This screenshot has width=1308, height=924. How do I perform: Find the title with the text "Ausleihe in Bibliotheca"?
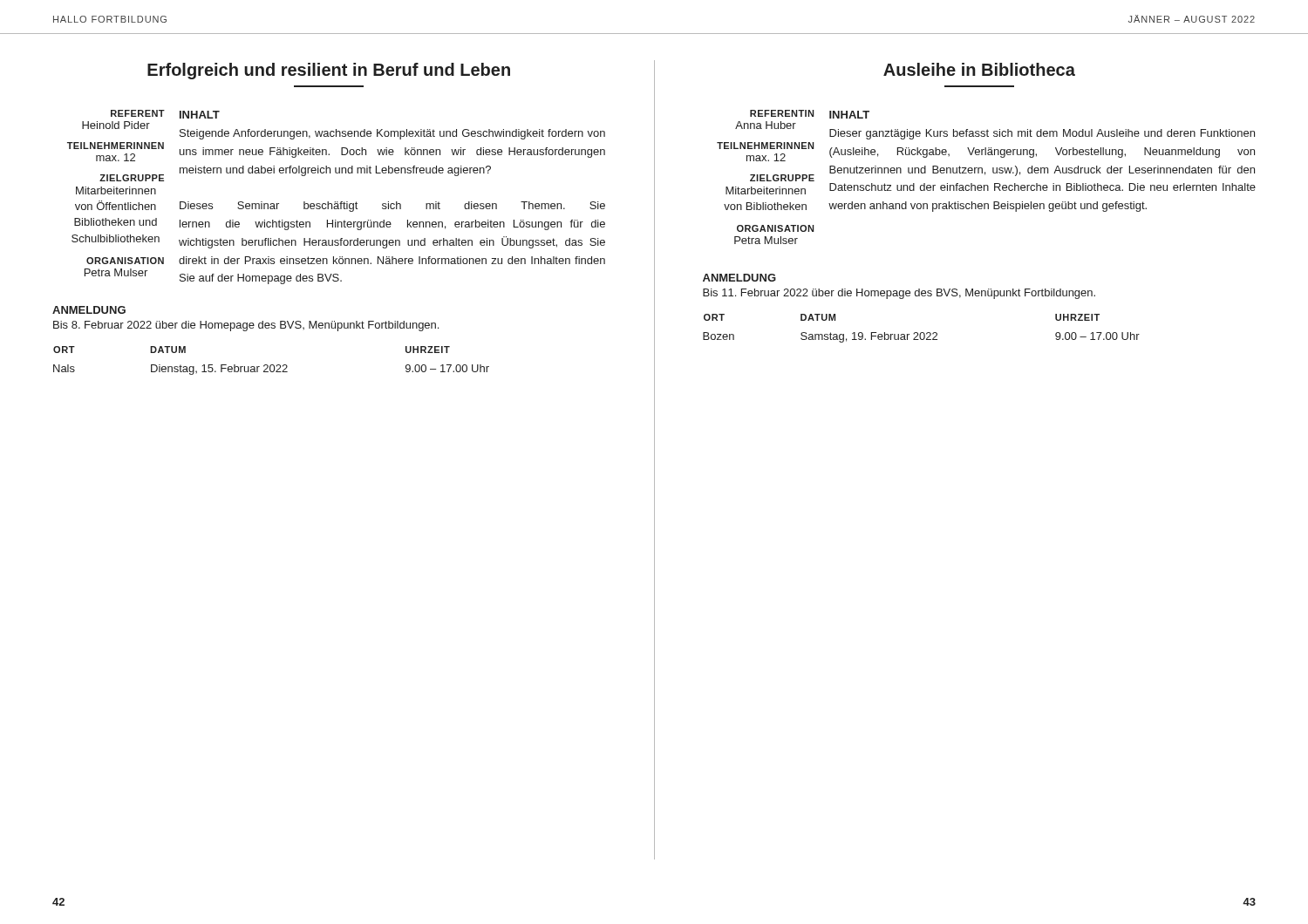979,70
